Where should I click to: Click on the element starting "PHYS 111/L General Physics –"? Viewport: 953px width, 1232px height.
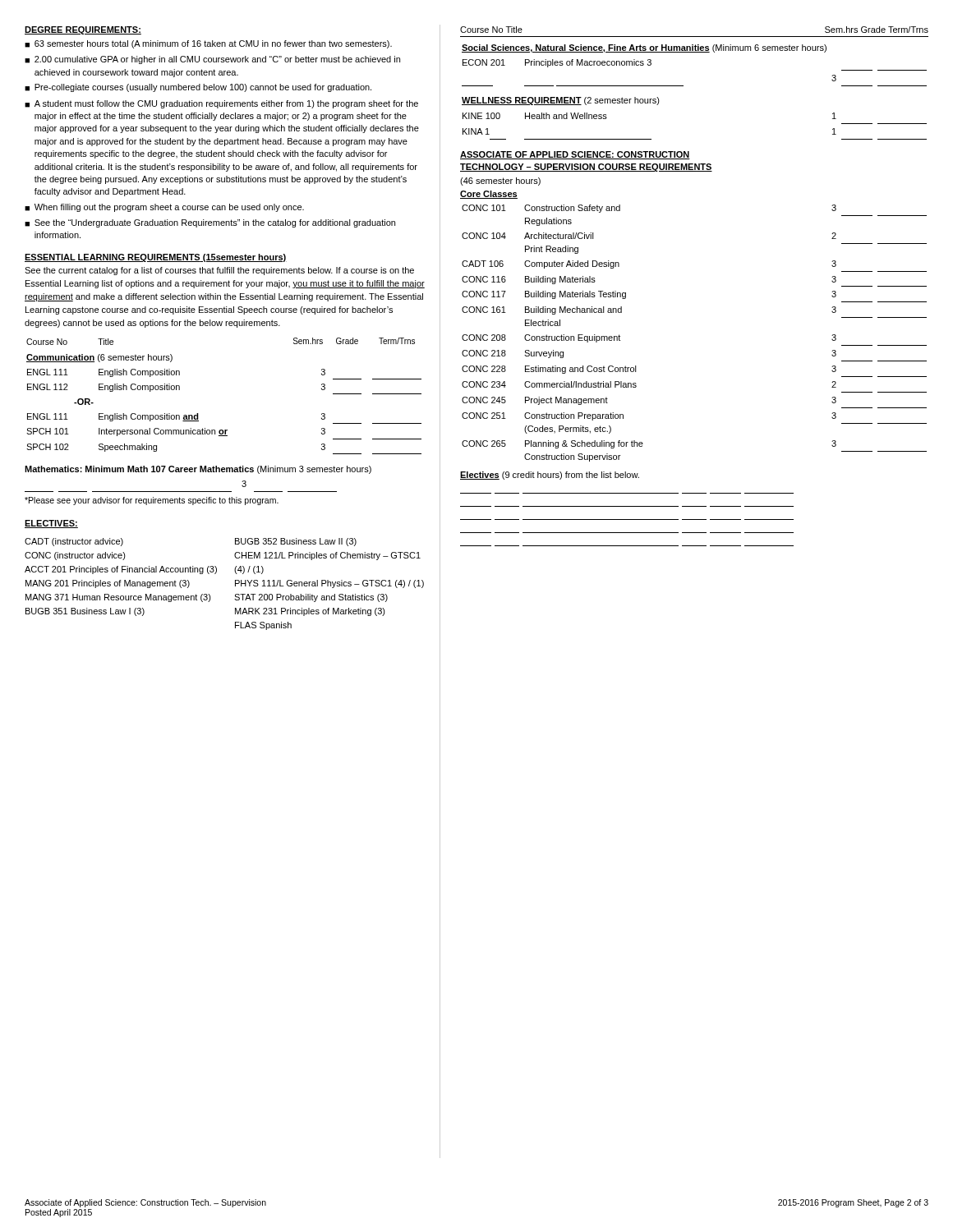[329, 583]
